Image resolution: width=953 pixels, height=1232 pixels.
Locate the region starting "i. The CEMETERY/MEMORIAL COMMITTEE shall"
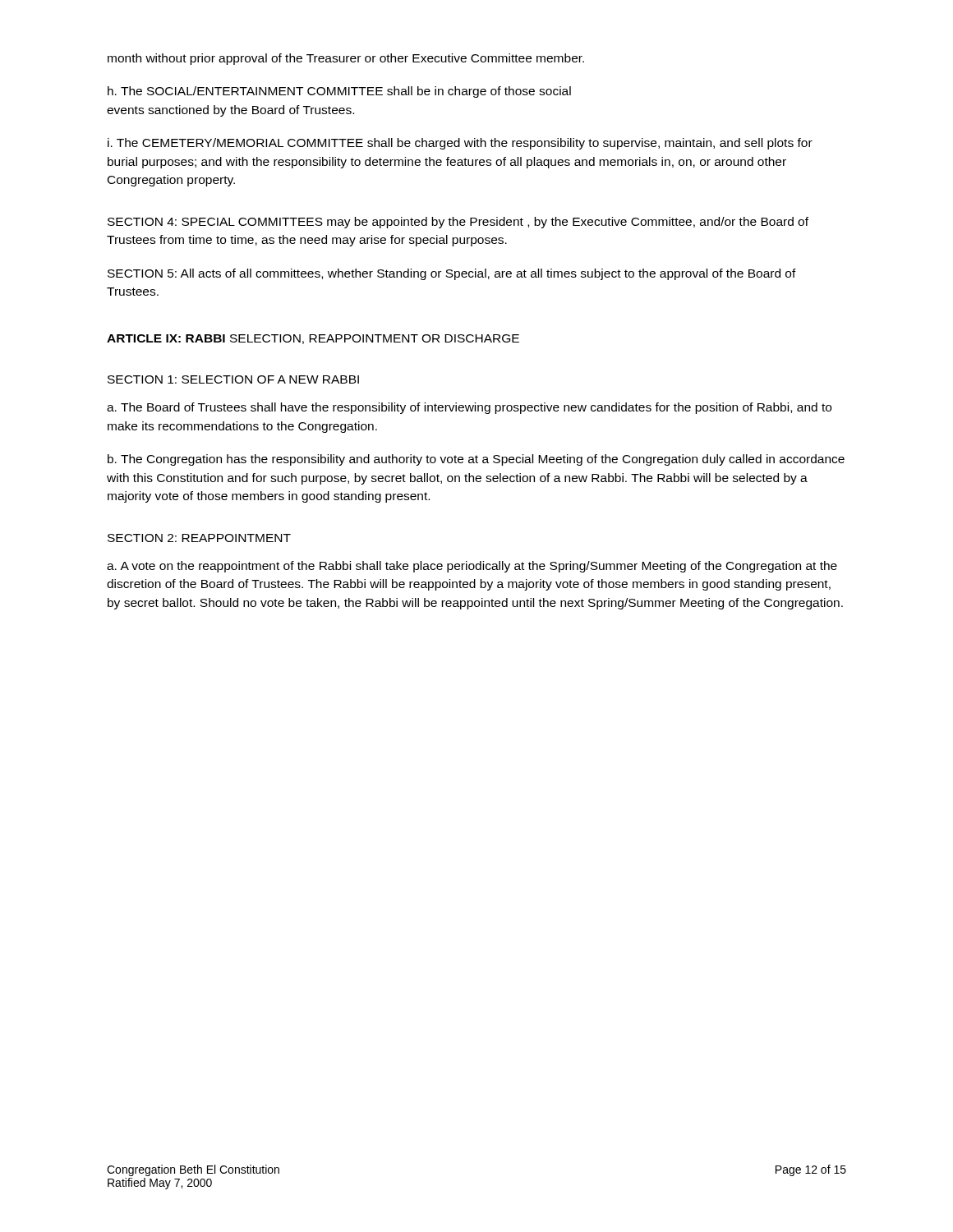459,161
